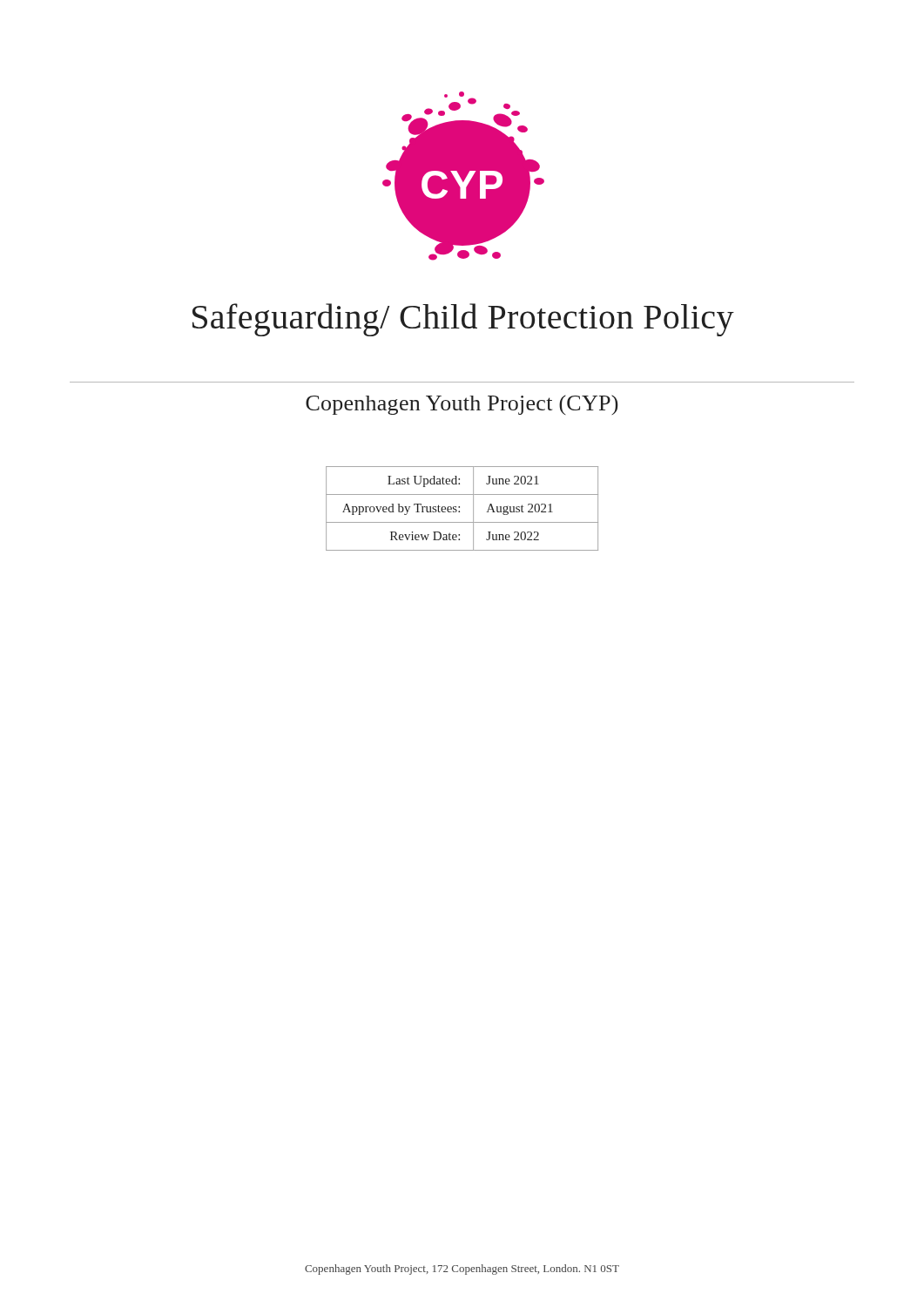The height and width of the screenshot is (1307, 924).
Task: Locate the text block starting "Copenhagen Youth Project (CYP)"
Action: pyautogui.click(x=462, y=403)
